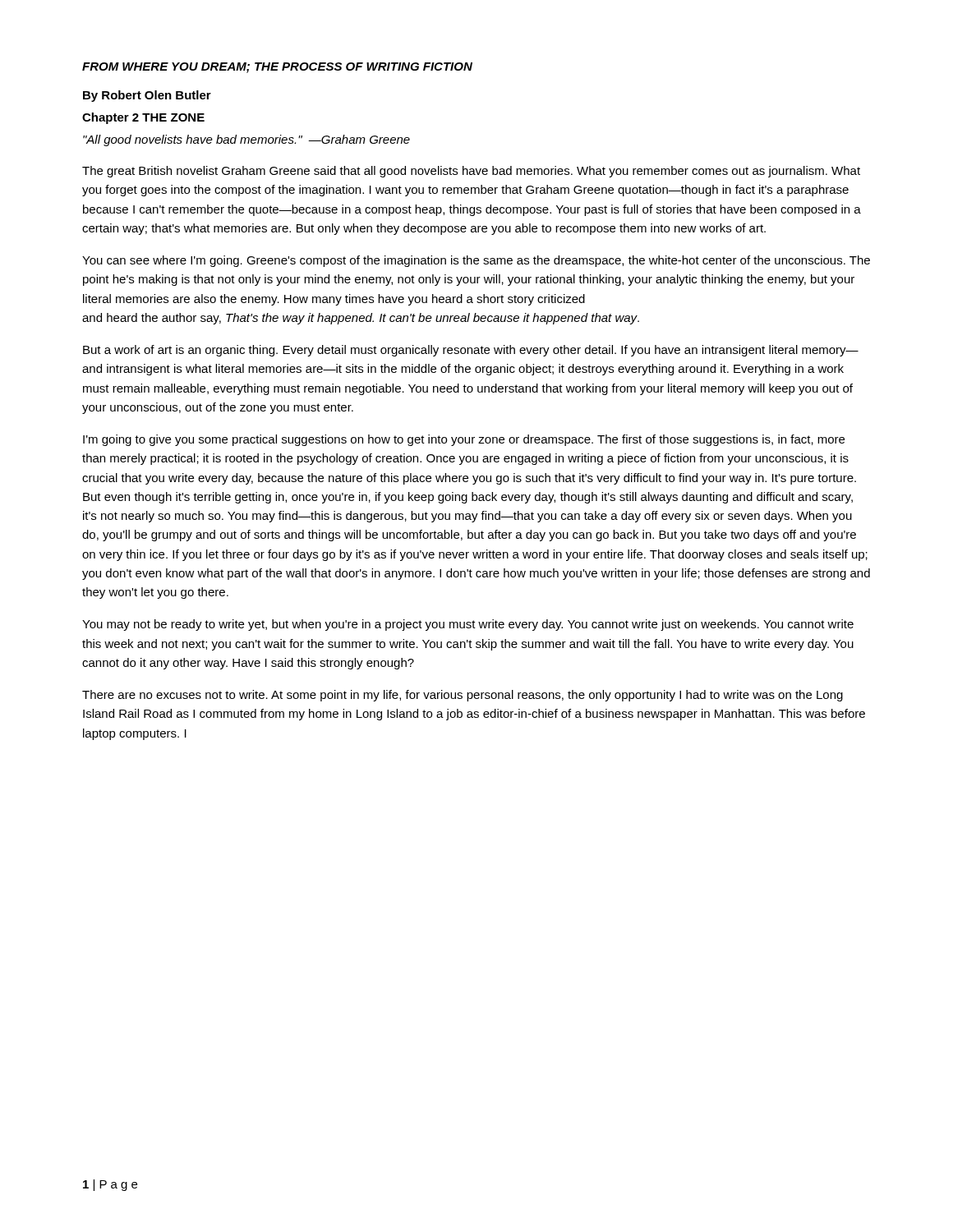Locate the section header containing "Chapter 2 THE ZONE"

(143, 117)
